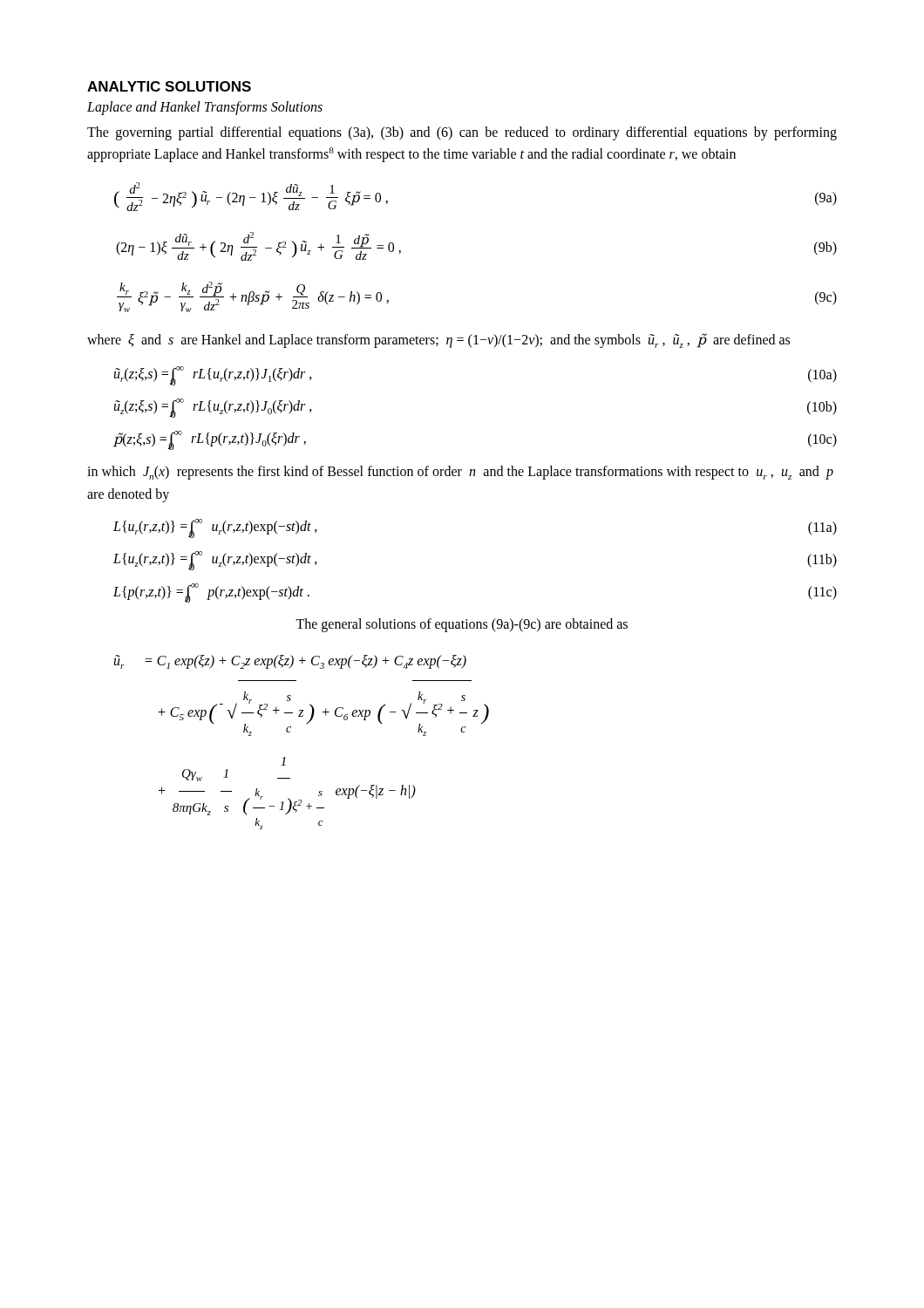Find the formula containing "kr γw ξ2p̃ − kz γw d2p̃"
Viewport: 924px width, 1308px height.
click(x=259, y=296)
